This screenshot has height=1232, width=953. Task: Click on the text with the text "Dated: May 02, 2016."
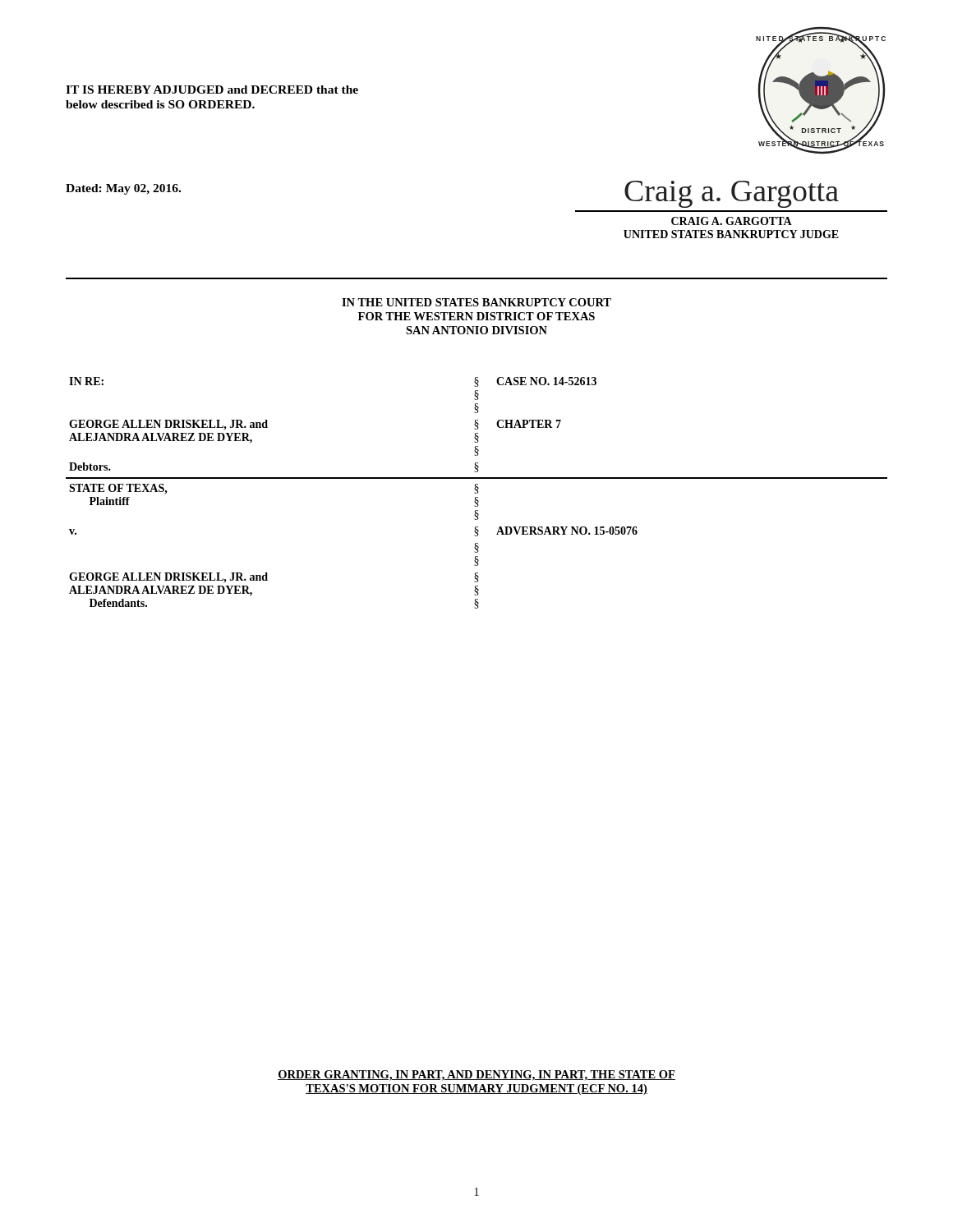(124, 188)
